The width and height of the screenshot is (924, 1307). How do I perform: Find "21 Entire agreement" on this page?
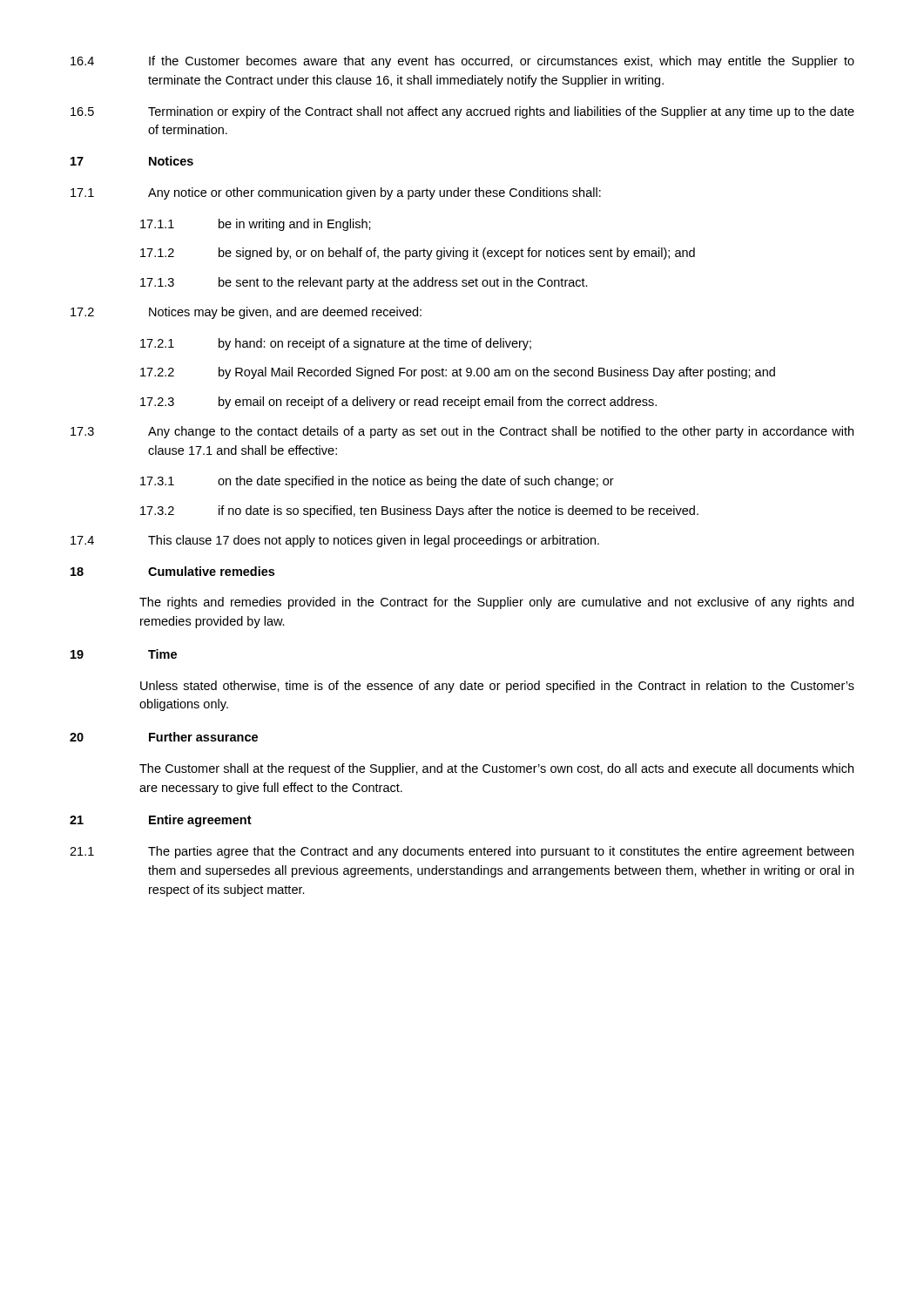[x=161, y=821]
